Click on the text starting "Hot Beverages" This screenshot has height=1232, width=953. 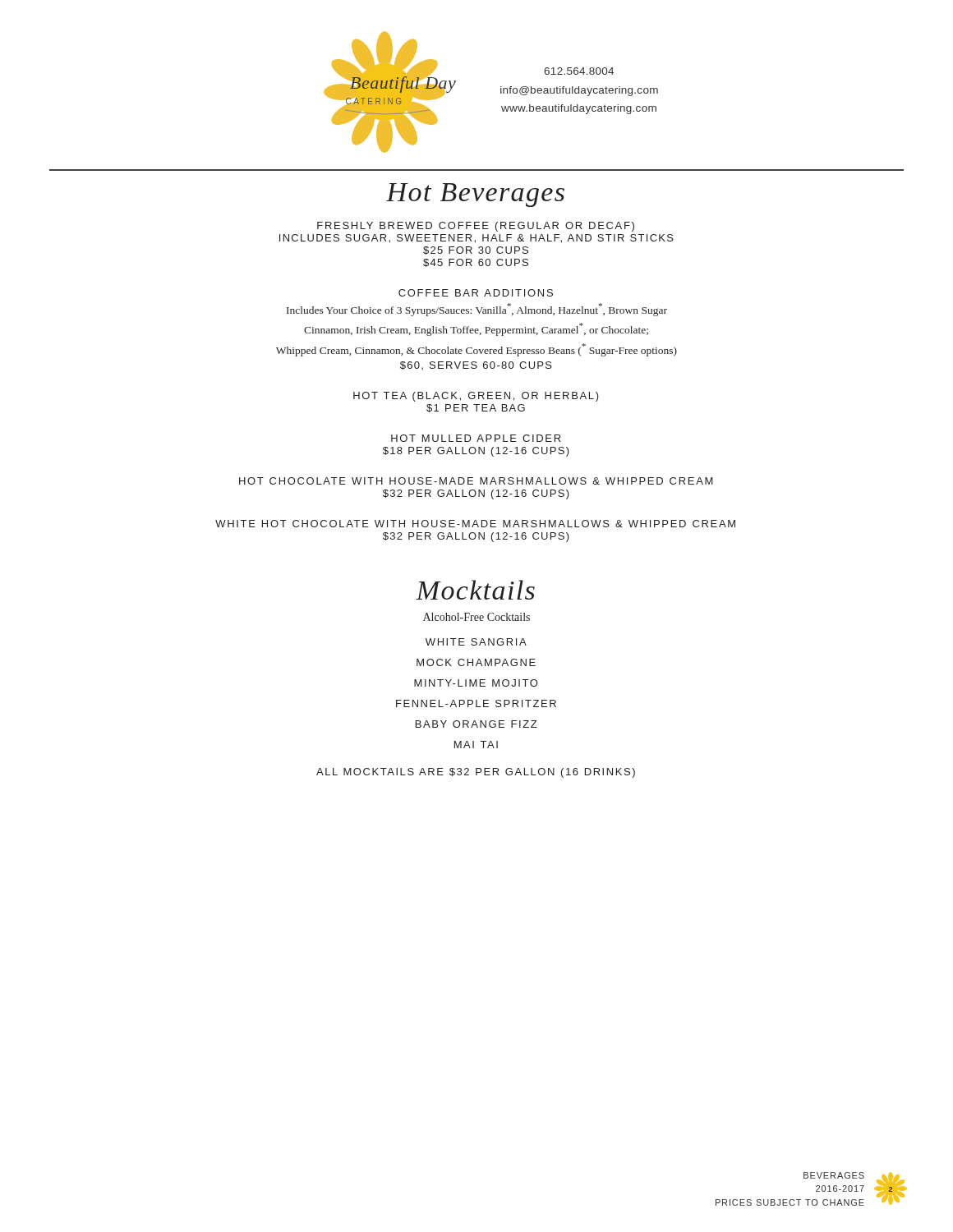point(476,192)
